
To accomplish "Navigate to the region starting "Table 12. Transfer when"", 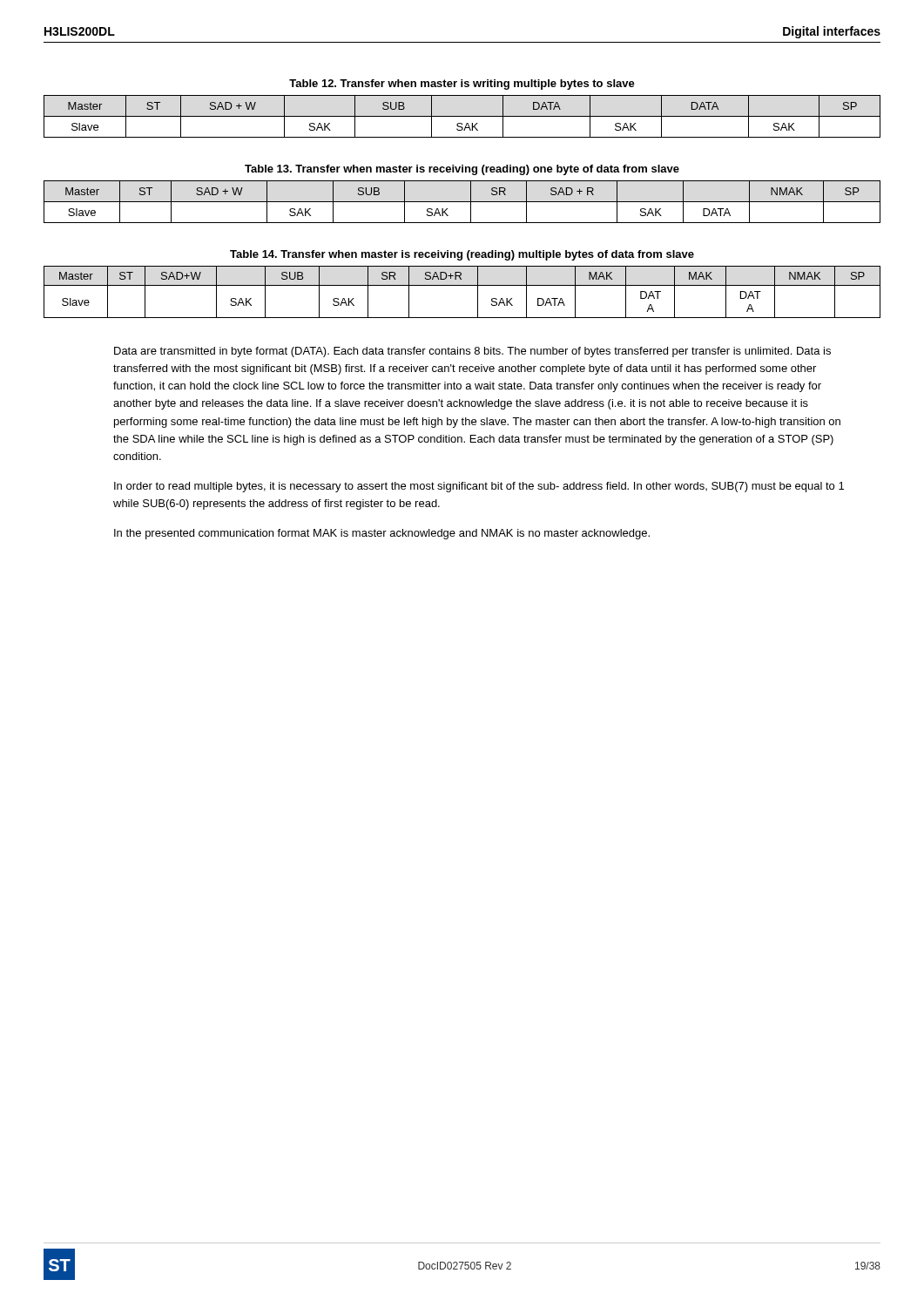I will (462, 83).
